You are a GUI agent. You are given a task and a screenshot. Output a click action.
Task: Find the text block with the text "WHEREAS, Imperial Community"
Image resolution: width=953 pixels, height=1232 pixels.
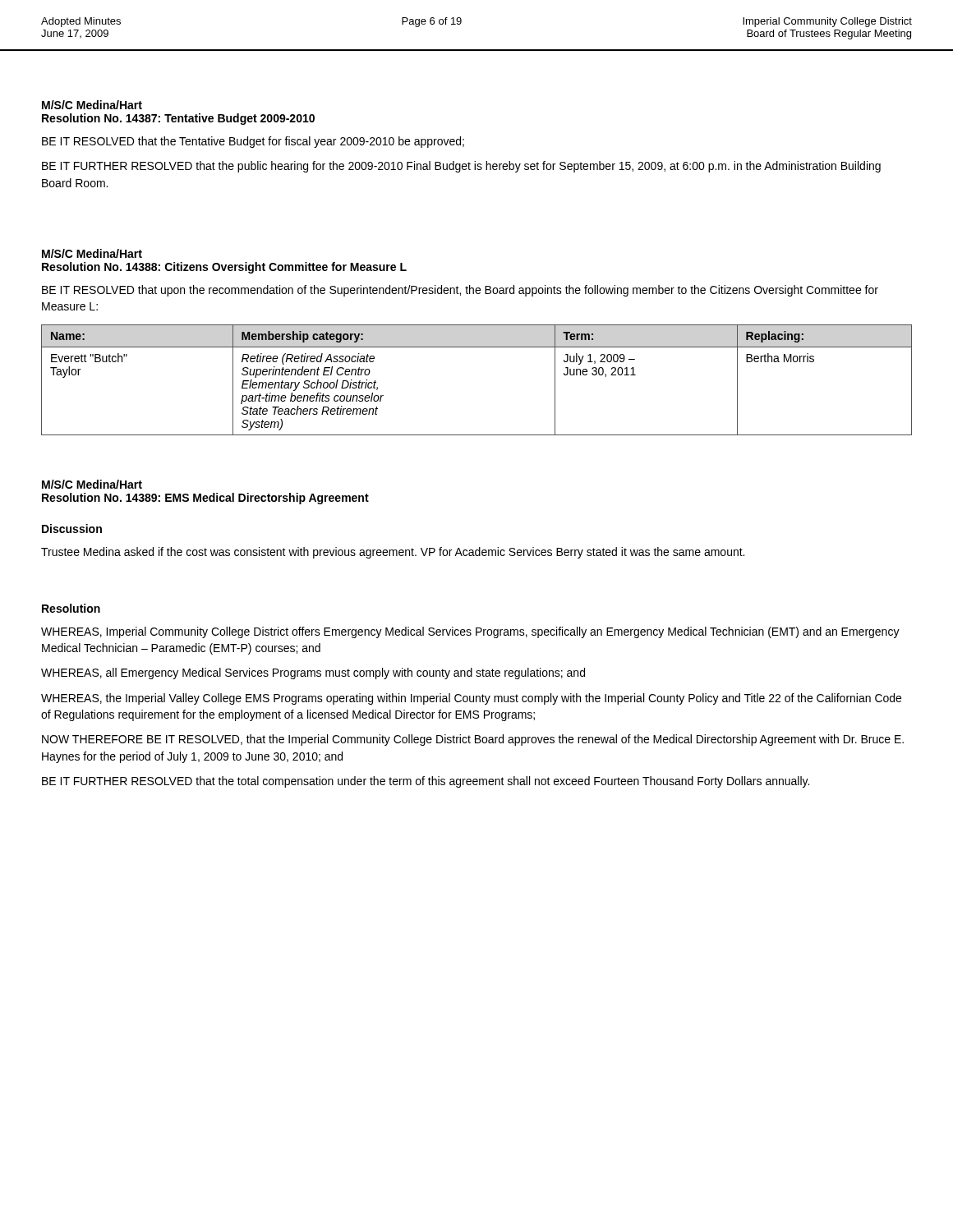[x=470, y=640]
